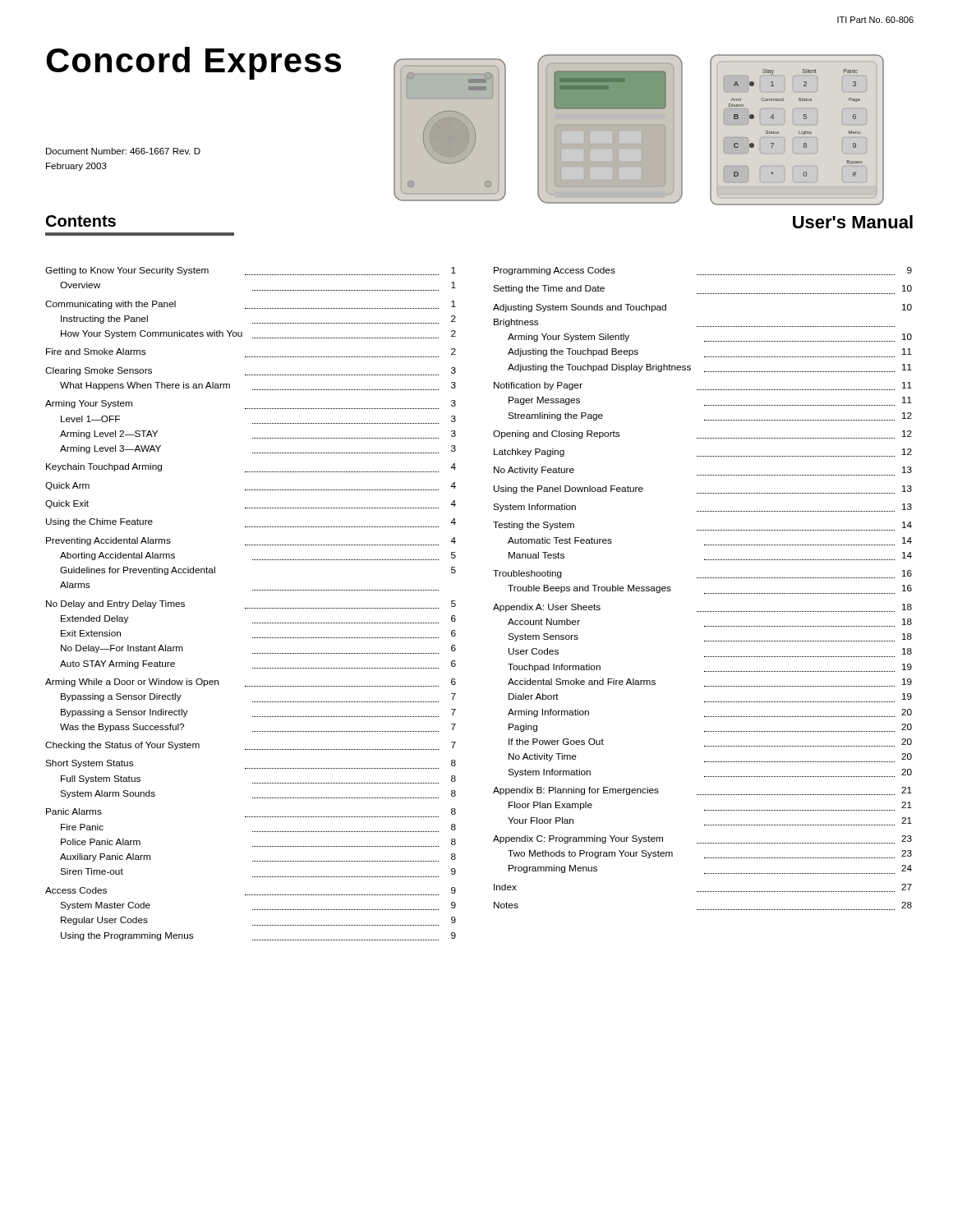The width and height of the screenshot is (953, 1232).
Task: Find the passage starting "Getting to Know Your Security"
Action: coord(251,270)
